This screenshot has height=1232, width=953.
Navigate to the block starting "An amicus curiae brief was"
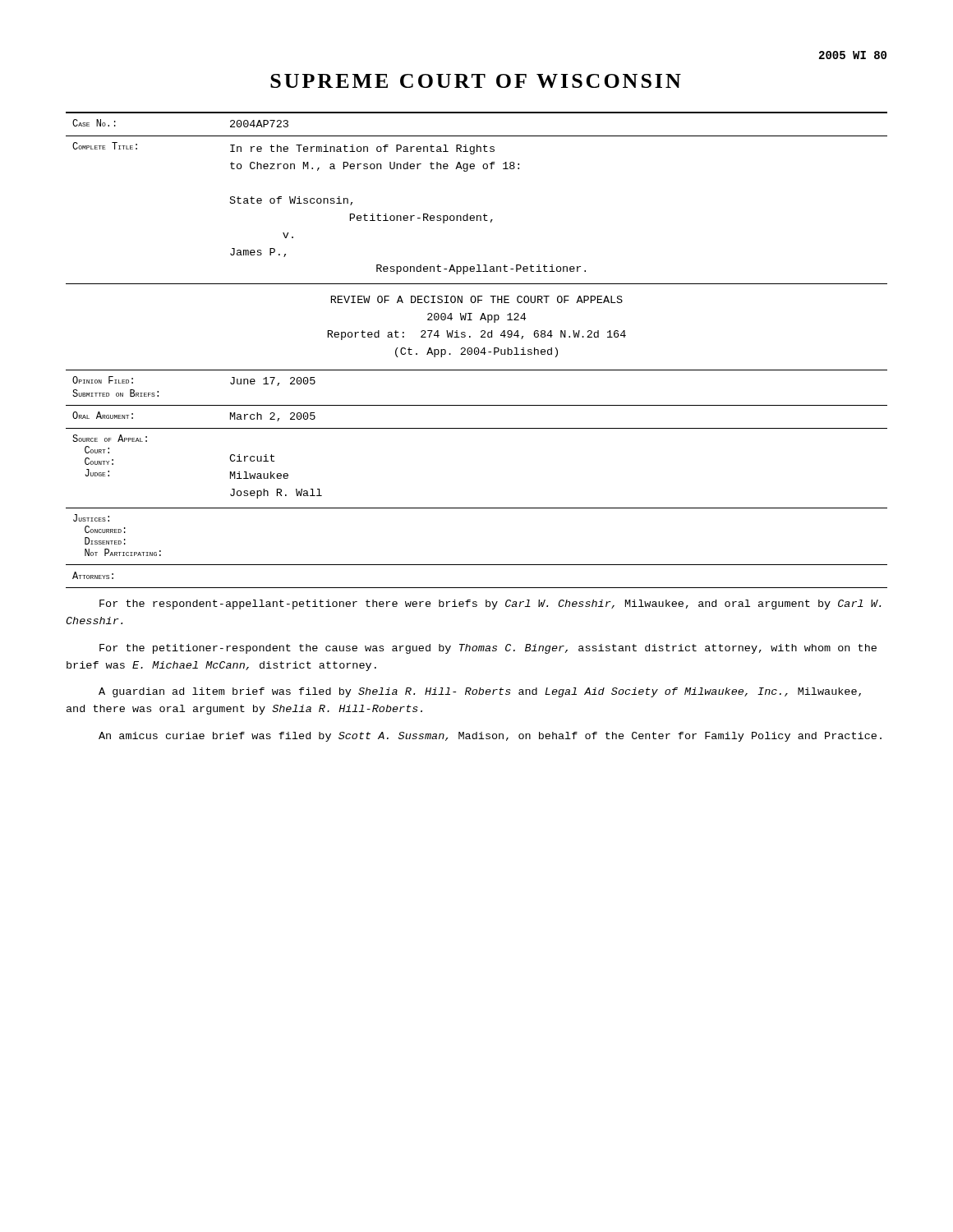point(491,737)
